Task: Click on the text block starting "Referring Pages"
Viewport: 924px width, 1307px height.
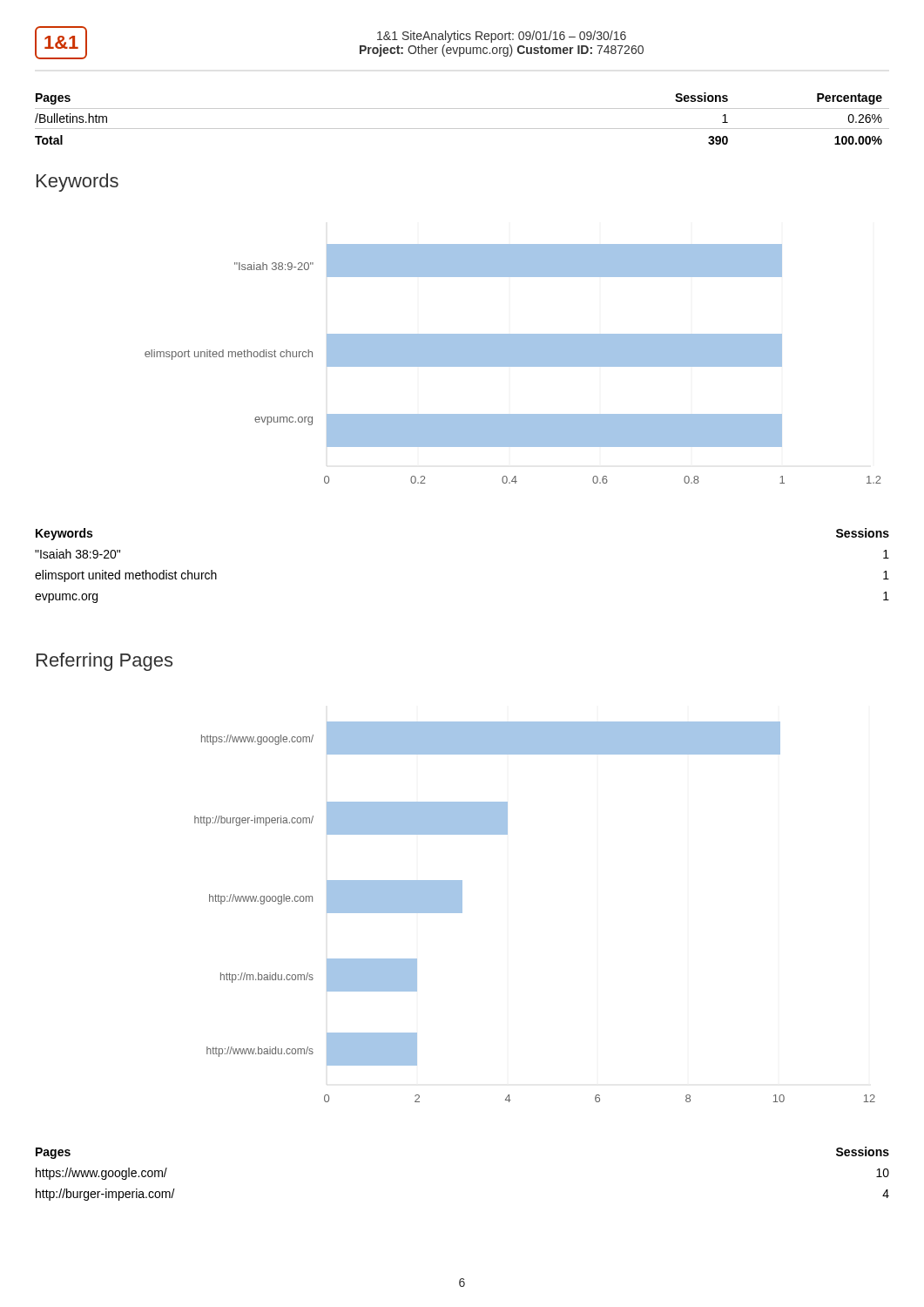Action: [104, 660]
